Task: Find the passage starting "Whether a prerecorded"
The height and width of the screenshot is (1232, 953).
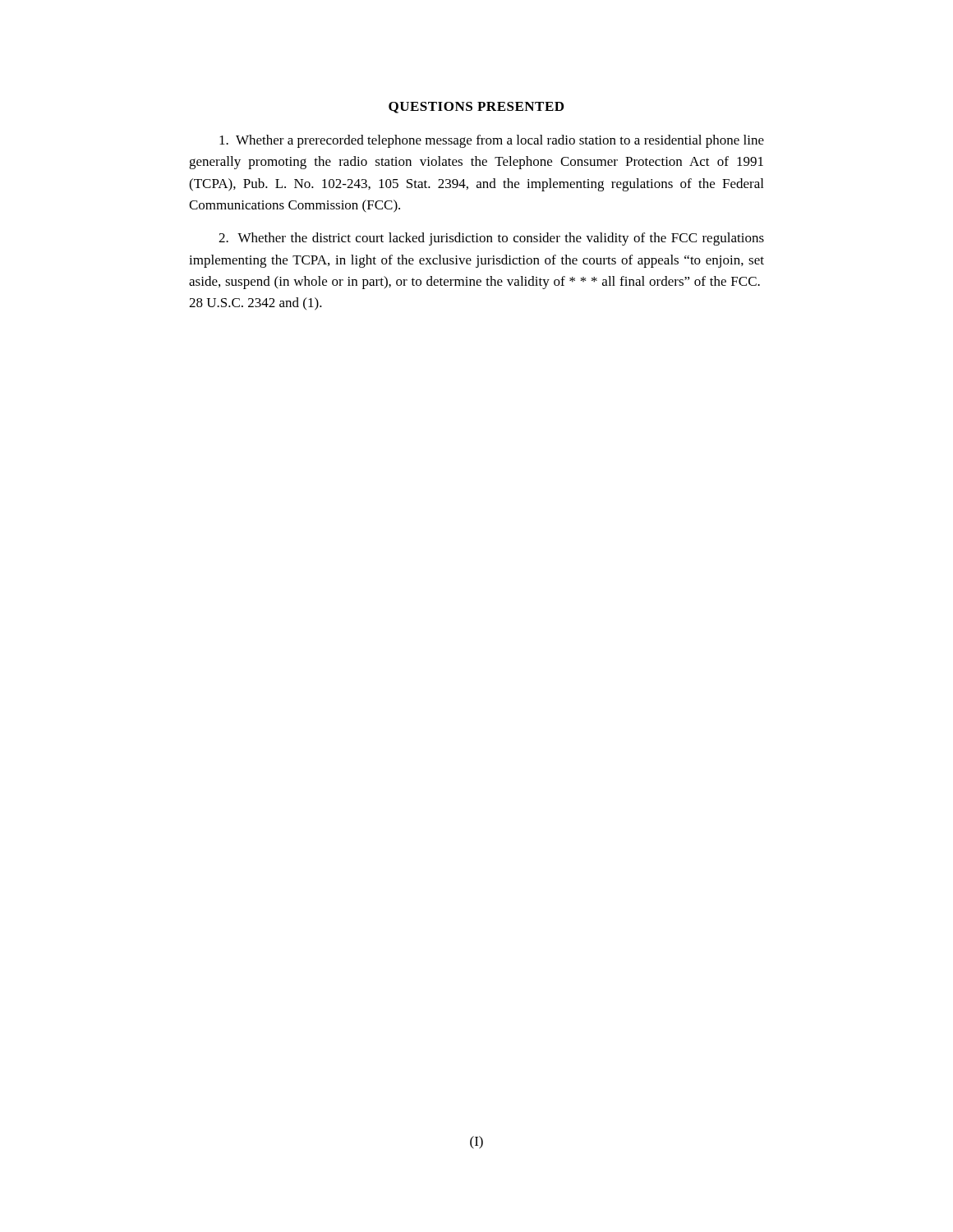Action: pyautogui.click(x=476, y=172)
